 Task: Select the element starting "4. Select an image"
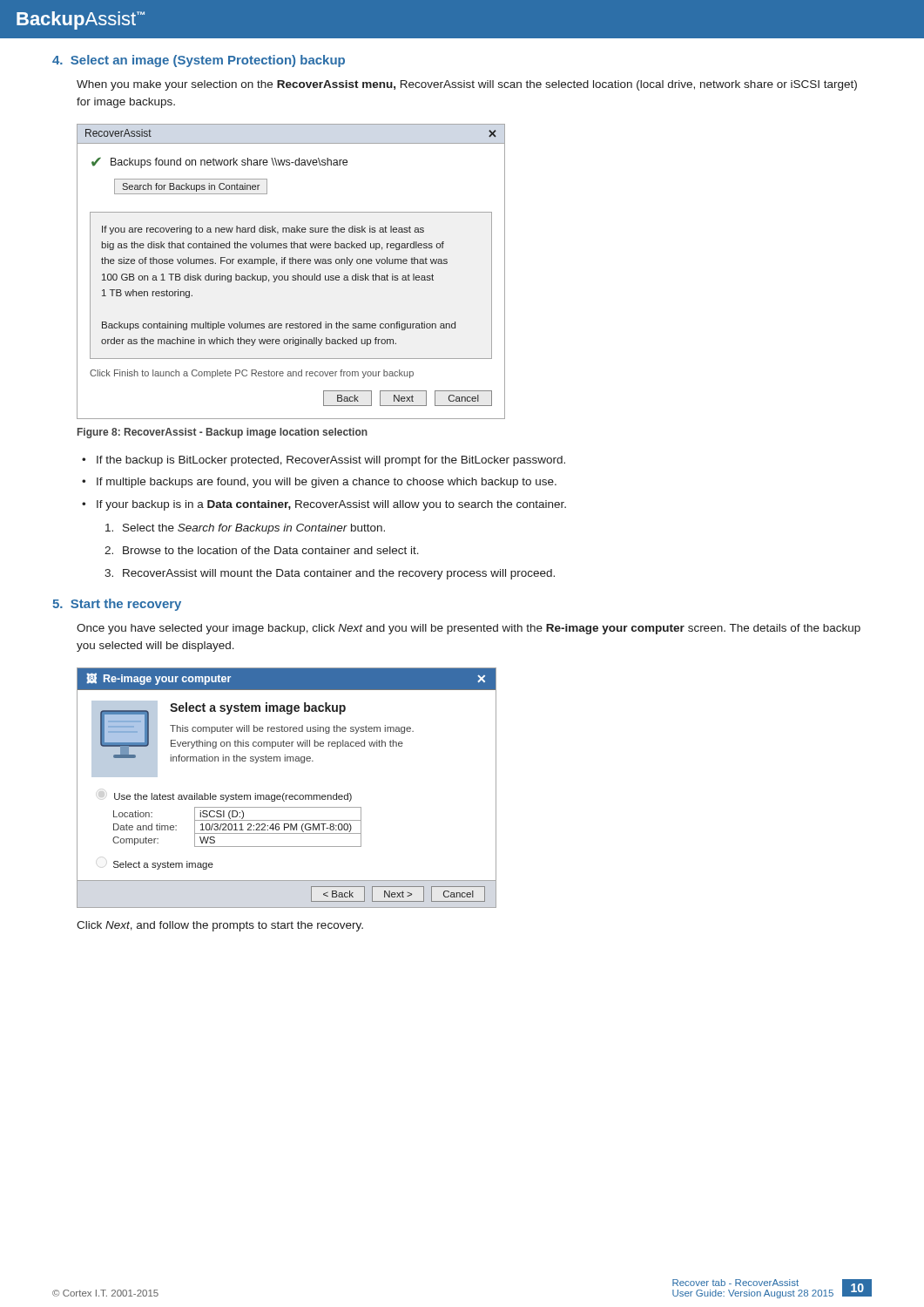pyautogui.click(x=199, y=60)
